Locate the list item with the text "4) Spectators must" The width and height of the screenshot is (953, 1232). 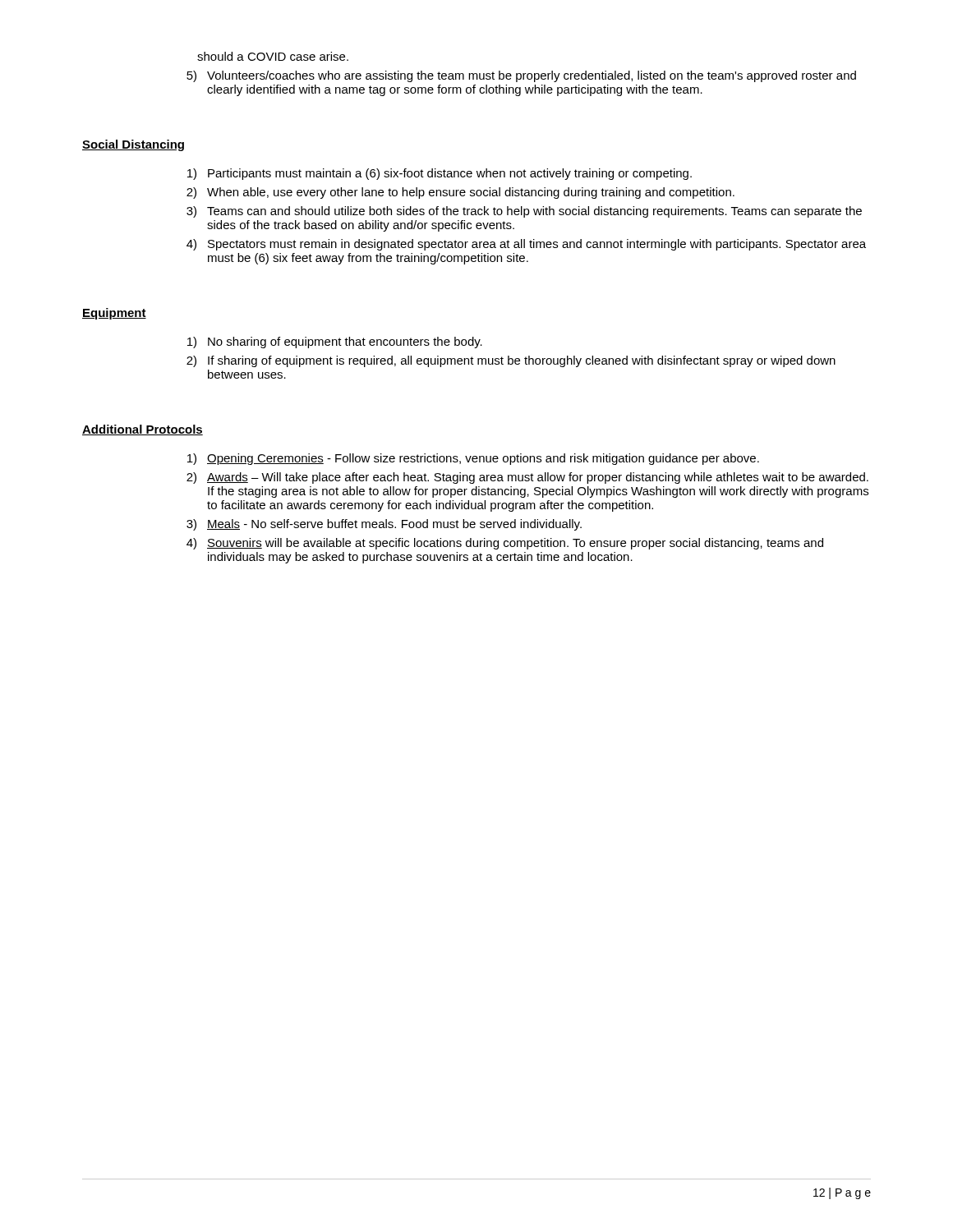[514, 251]
